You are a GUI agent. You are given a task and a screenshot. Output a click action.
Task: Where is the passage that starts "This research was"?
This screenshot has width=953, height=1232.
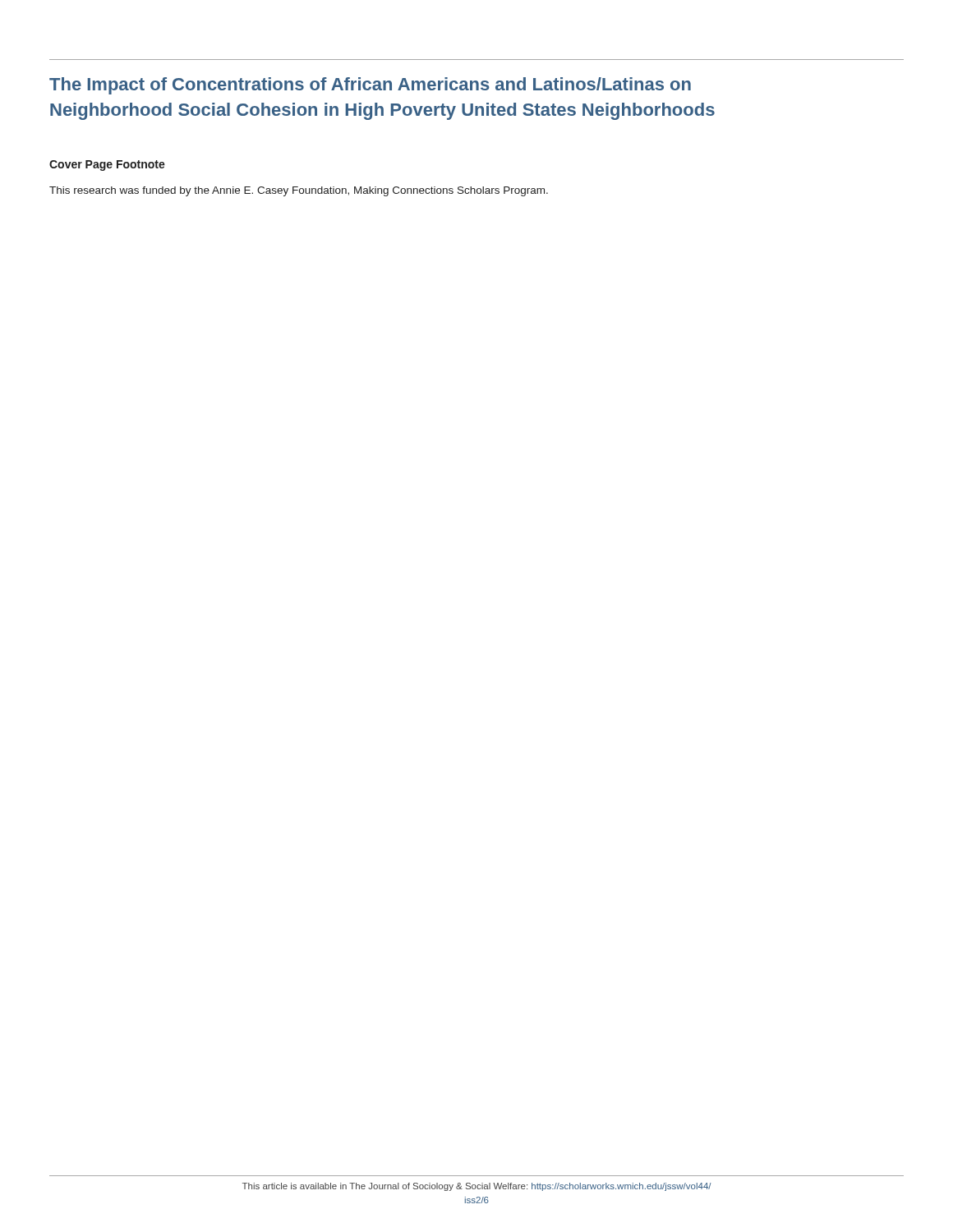click(x=476, y=191)
